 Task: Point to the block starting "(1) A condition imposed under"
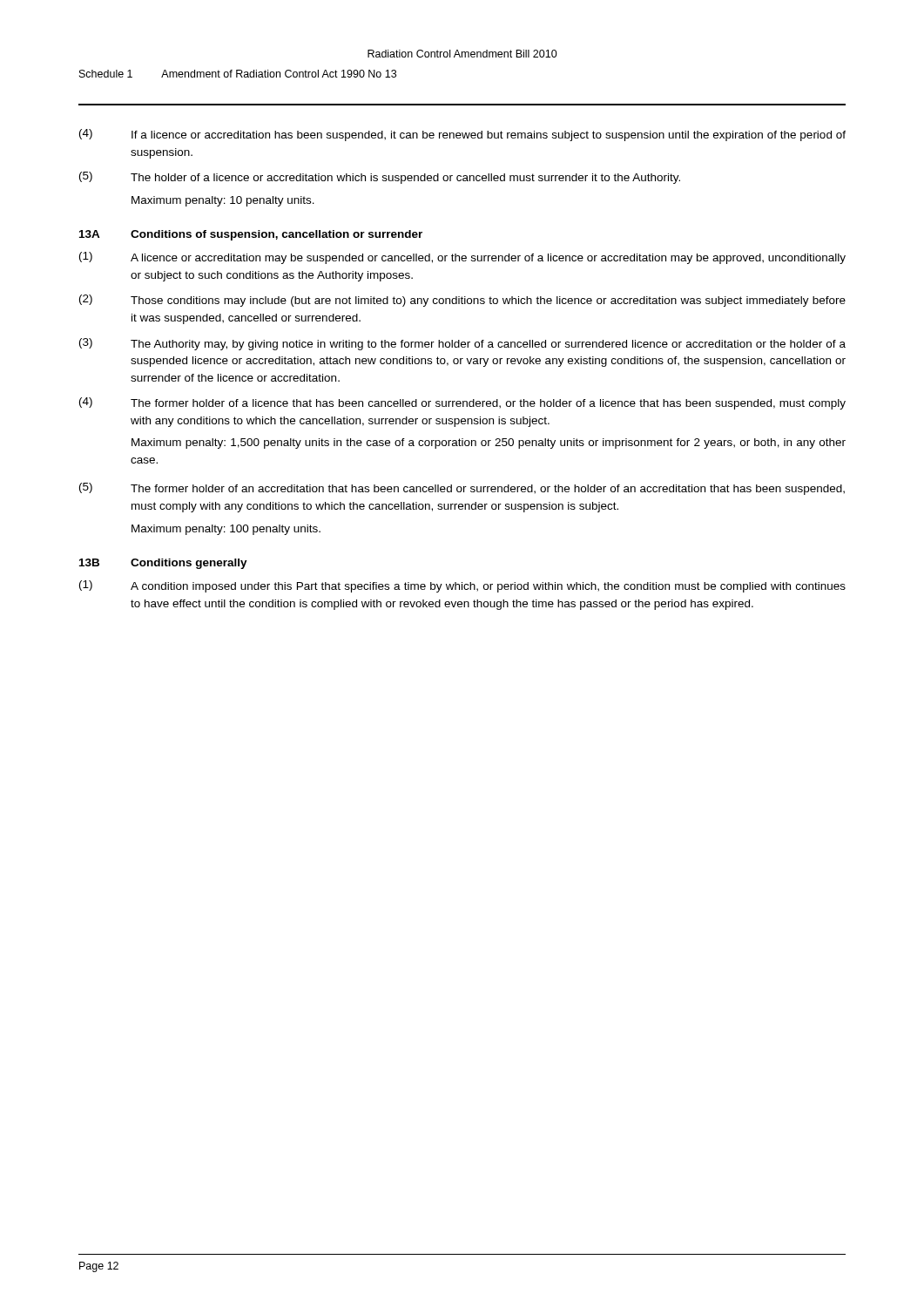point(462,595)
